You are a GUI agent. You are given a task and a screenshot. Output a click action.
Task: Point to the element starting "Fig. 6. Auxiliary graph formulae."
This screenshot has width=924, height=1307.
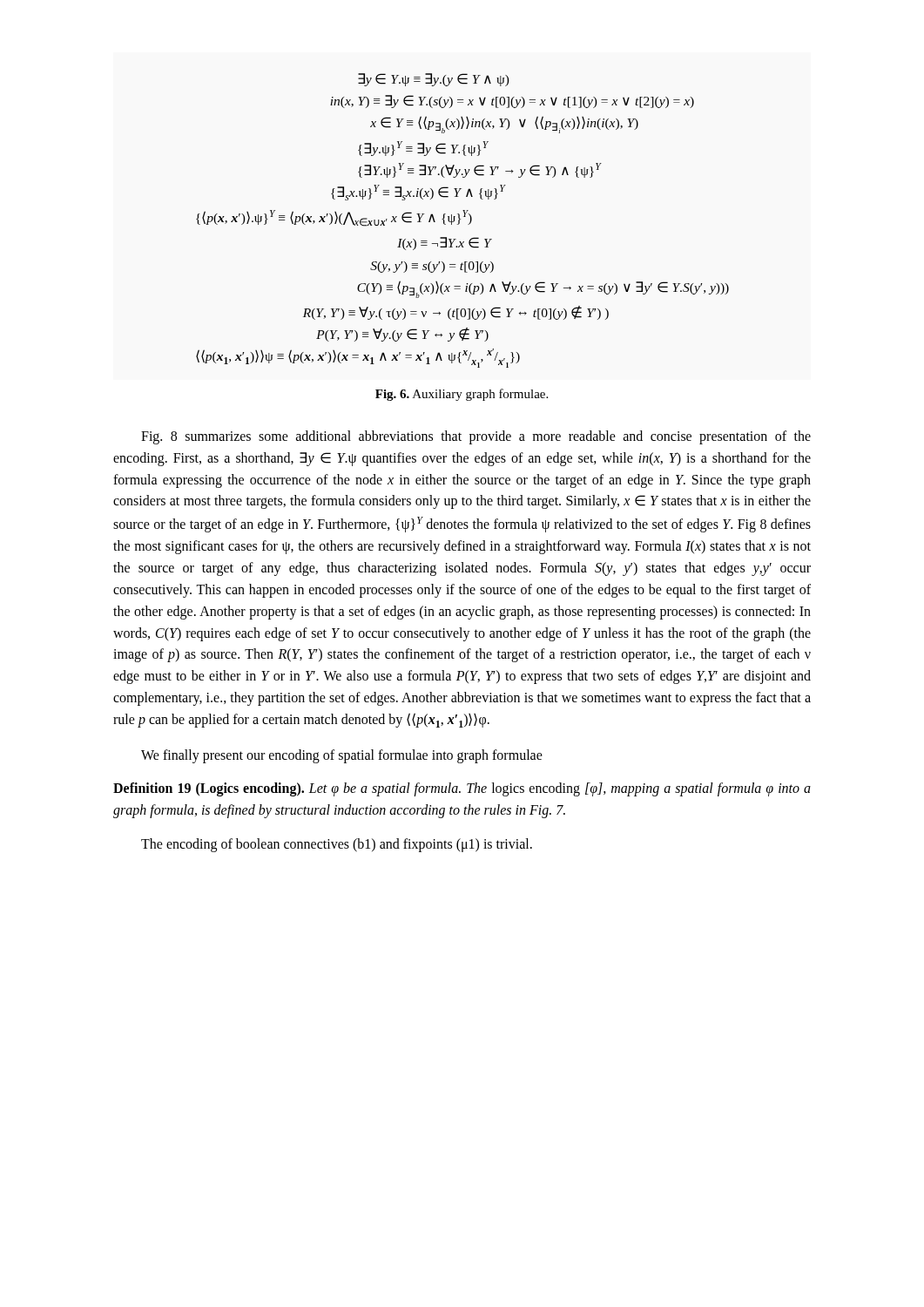coord(462,394)
